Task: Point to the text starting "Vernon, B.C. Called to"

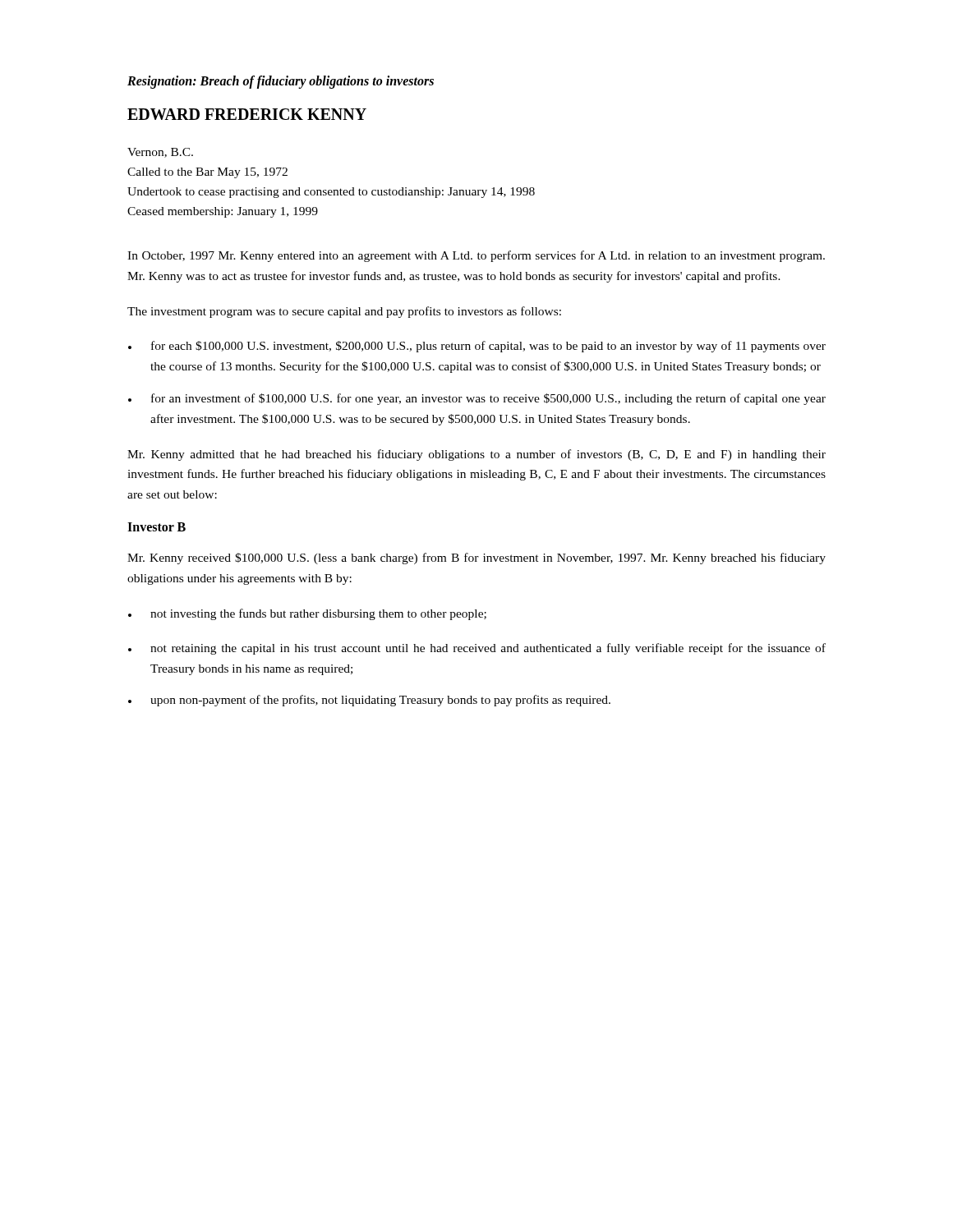Action: 331,181
